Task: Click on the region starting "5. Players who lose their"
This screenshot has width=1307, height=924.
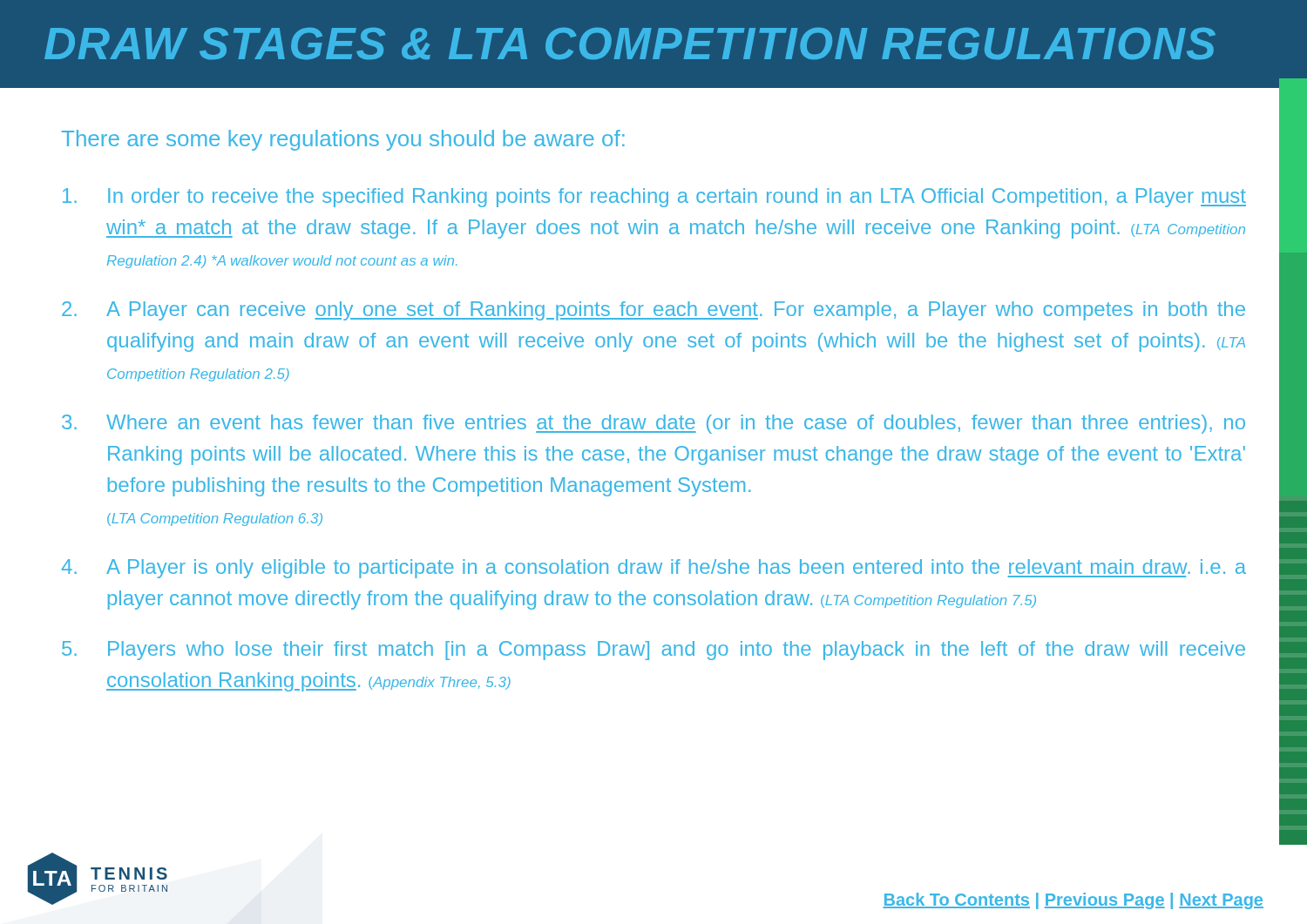Action: coord(654,664)
